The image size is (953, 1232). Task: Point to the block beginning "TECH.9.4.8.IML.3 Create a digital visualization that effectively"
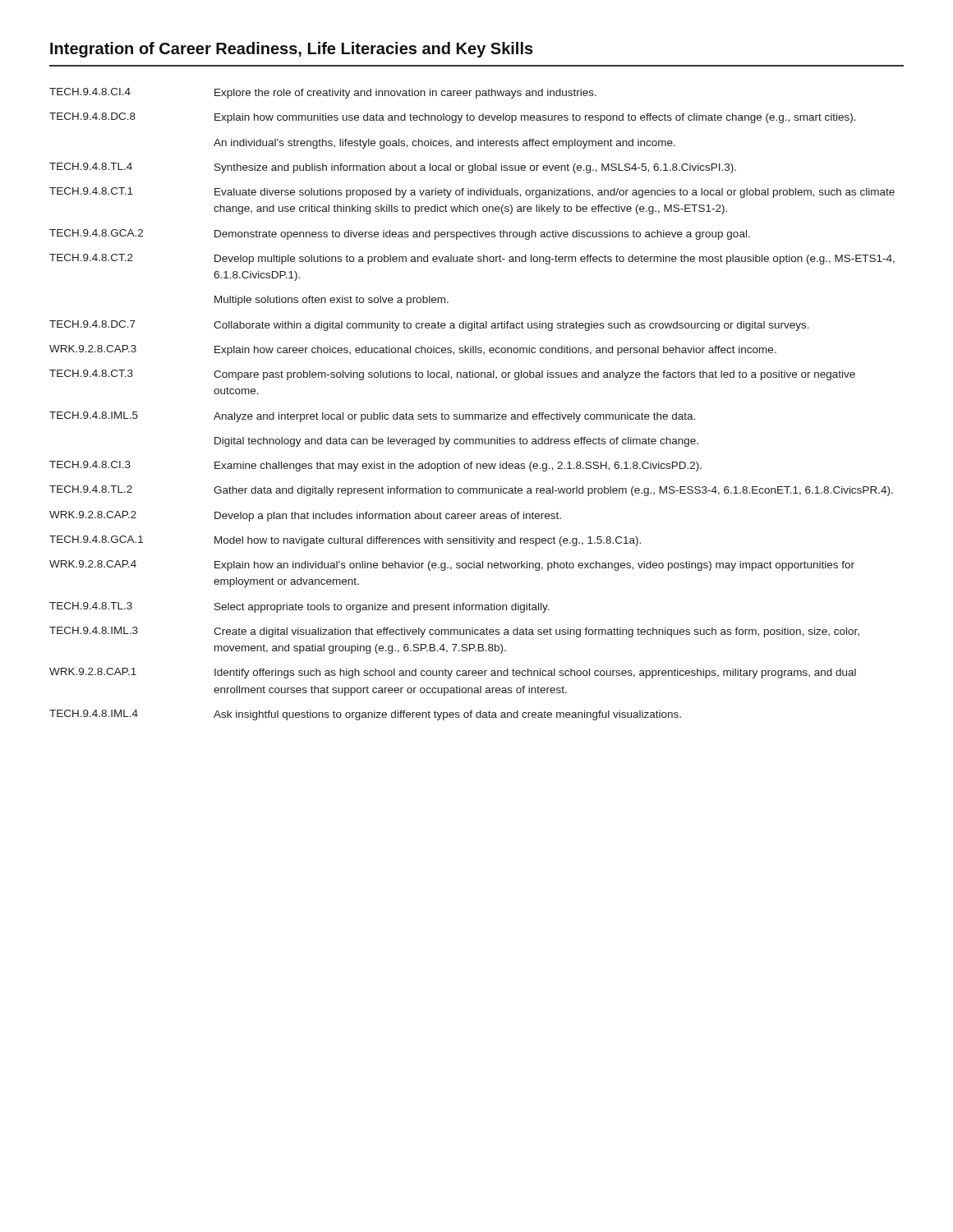(476, 640)
